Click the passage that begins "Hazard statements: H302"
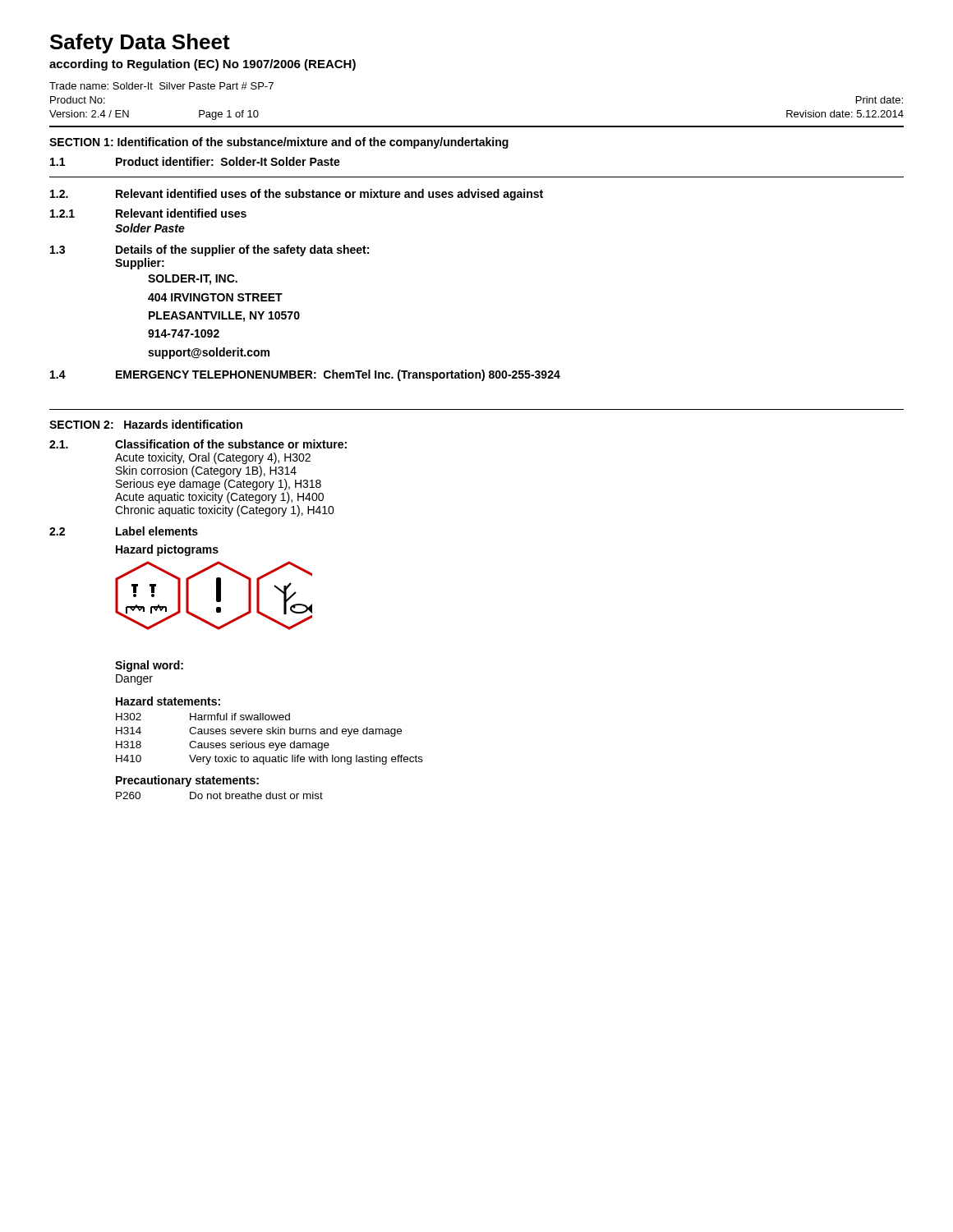Viewport: 953px width, 1232px height. [273, 730]
